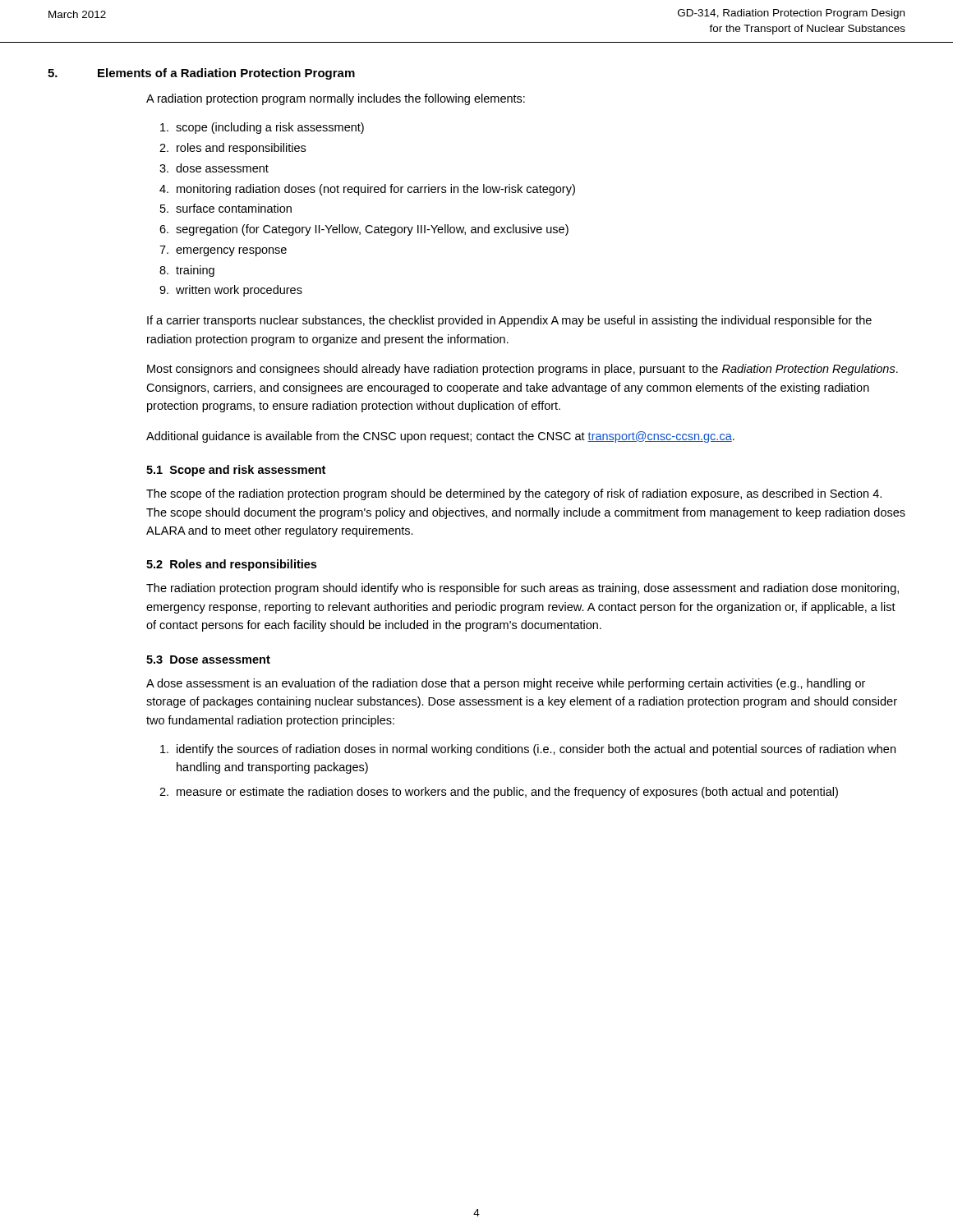Select the block starting "Most consignors and consignees should"
Viewport: 953px width, 1232px height.
point(522,387)
